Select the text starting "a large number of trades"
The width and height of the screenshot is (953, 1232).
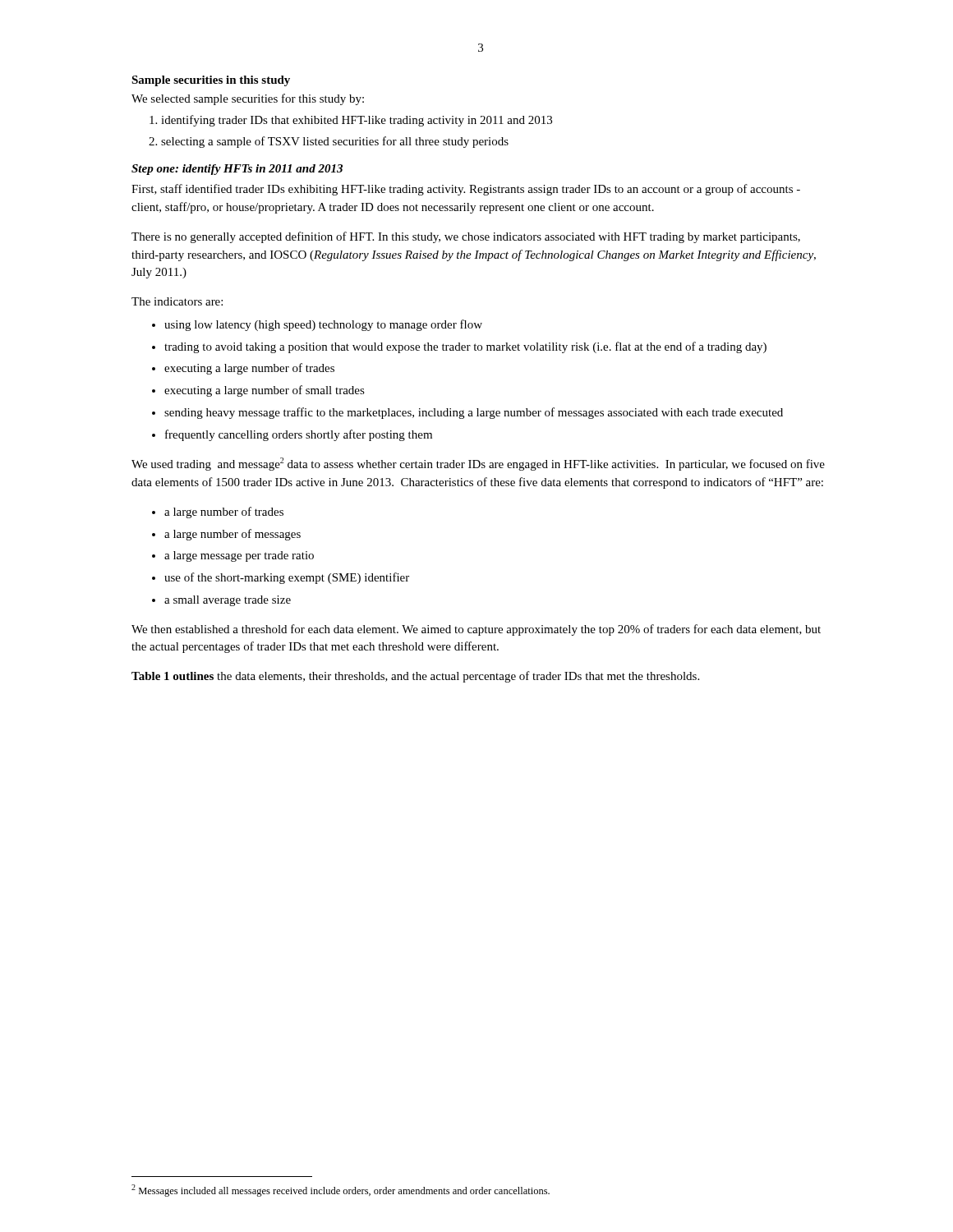[224, 511]
